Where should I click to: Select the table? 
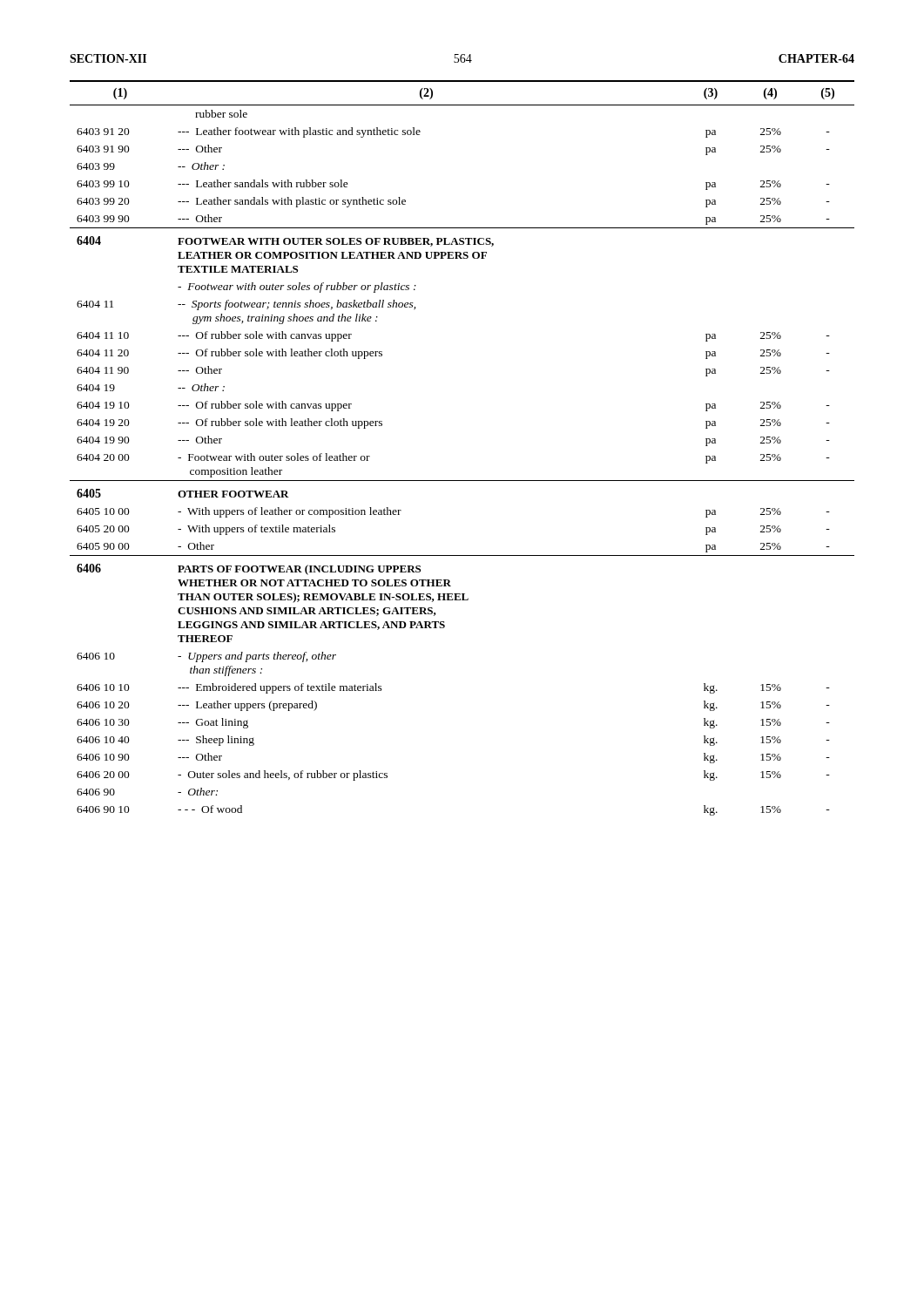pos(462,449)
